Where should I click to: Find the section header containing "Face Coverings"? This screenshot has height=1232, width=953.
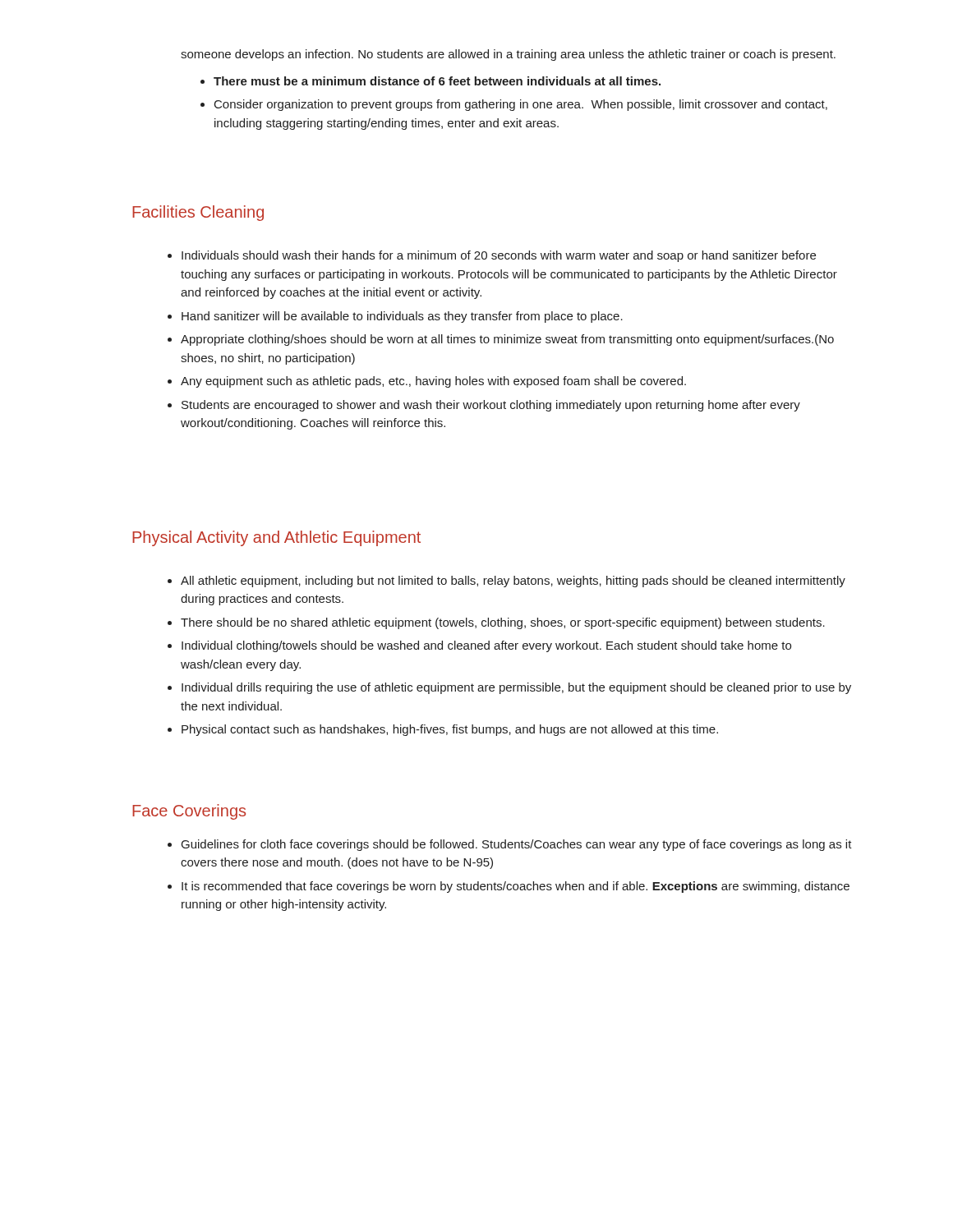coord(189,810)
